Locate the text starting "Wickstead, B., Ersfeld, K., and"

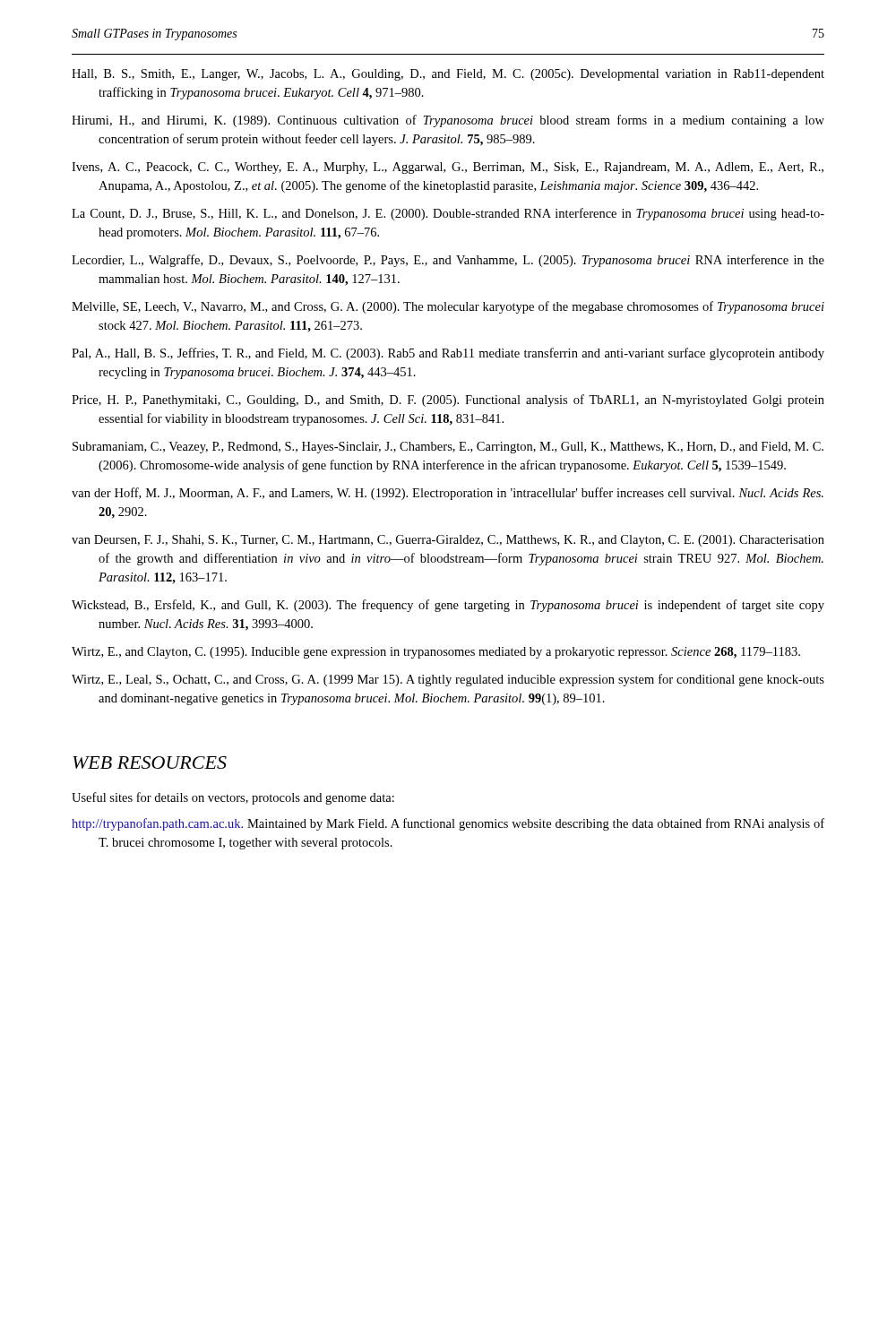click(x=448, y=615)
